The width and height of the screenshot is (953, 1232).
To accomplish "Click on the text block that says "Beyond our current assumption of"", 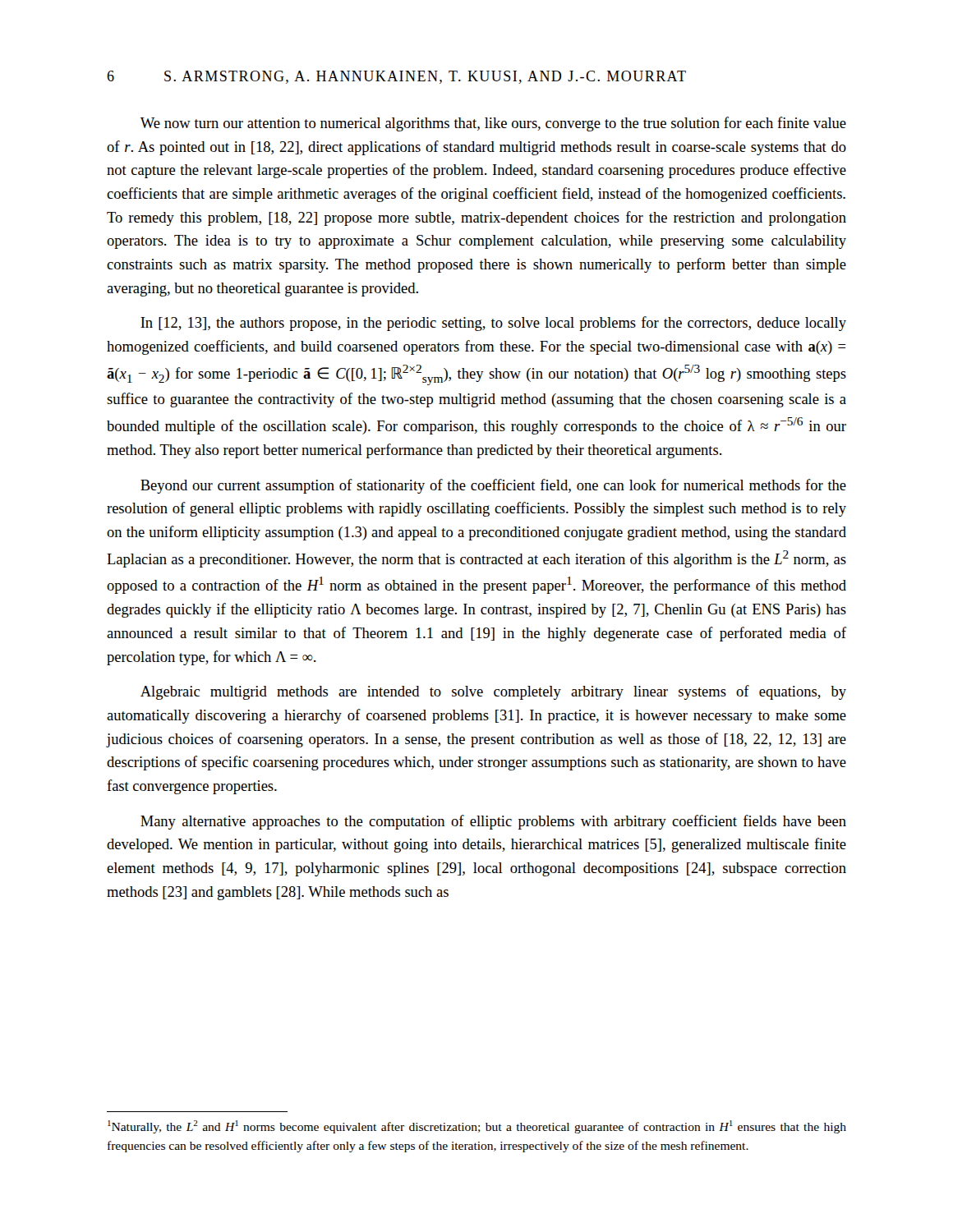I will [476, 571].
